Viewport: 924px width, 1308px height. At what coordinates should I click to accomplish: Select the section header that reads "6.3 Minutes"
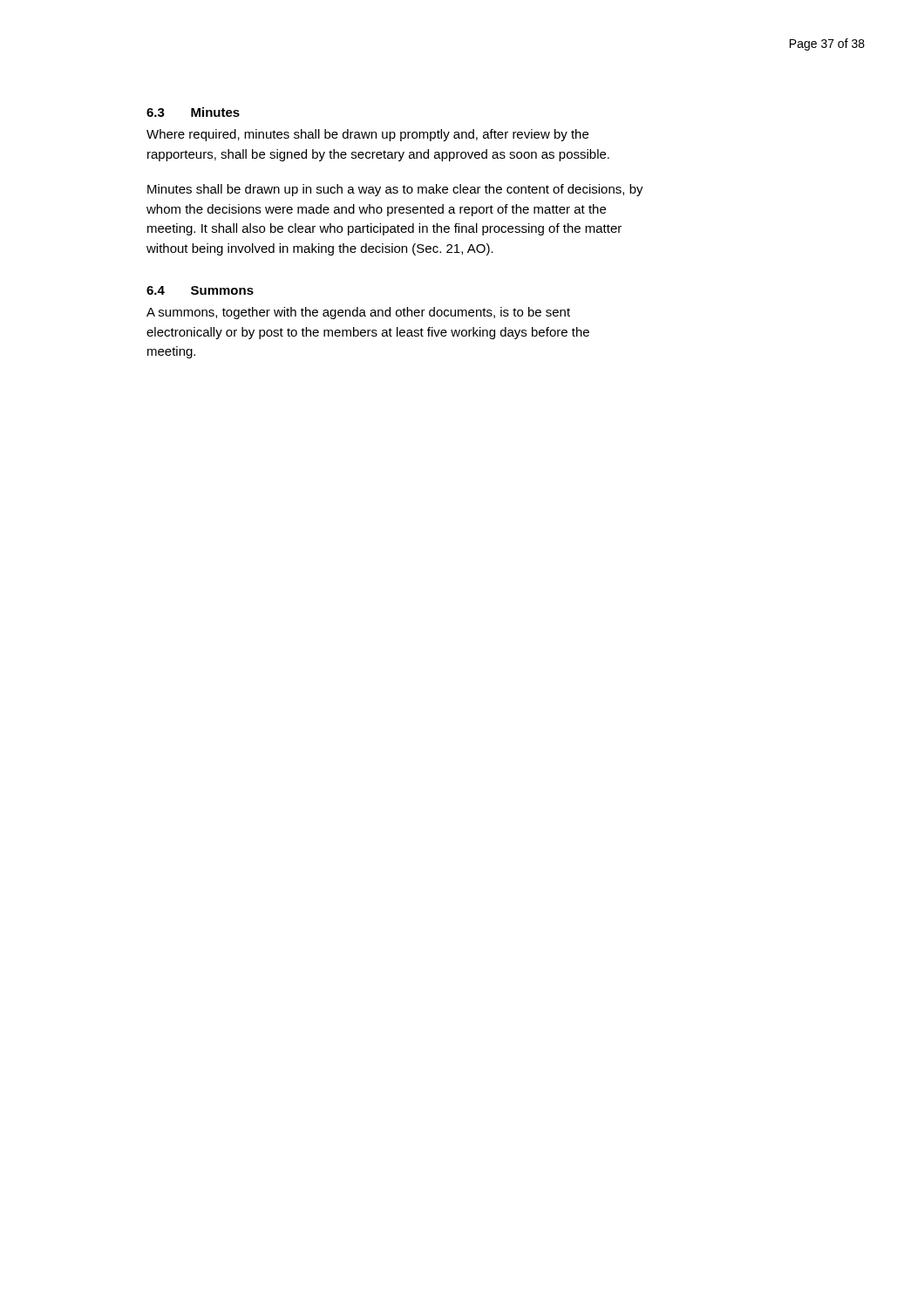click(x=193, y=112)
